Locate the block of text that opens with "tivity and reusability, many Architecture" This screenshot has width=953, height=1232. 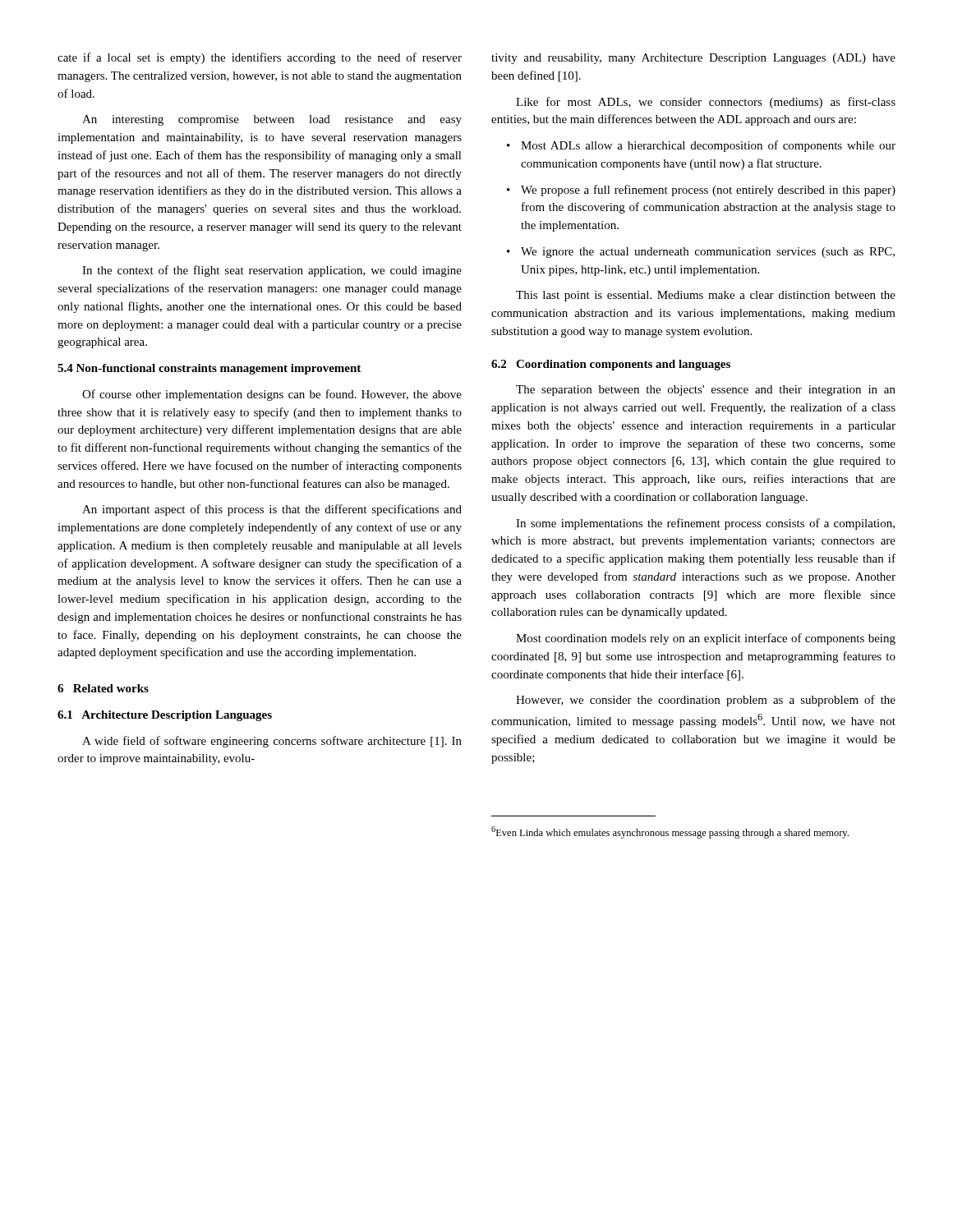tap(693, 67)
